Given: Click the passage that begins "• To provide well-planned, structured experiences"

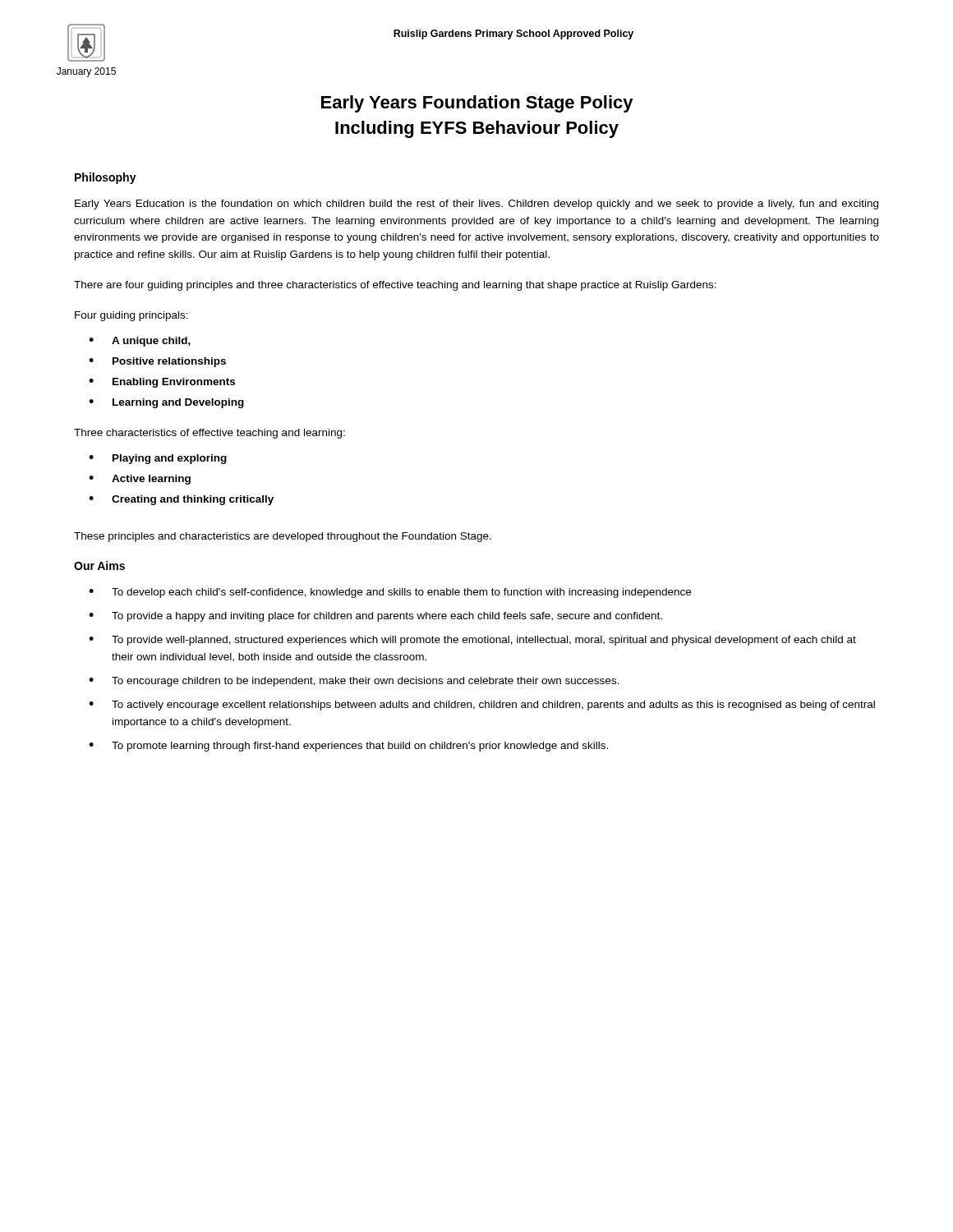Looking at the screenshot, I should point(484,649).
